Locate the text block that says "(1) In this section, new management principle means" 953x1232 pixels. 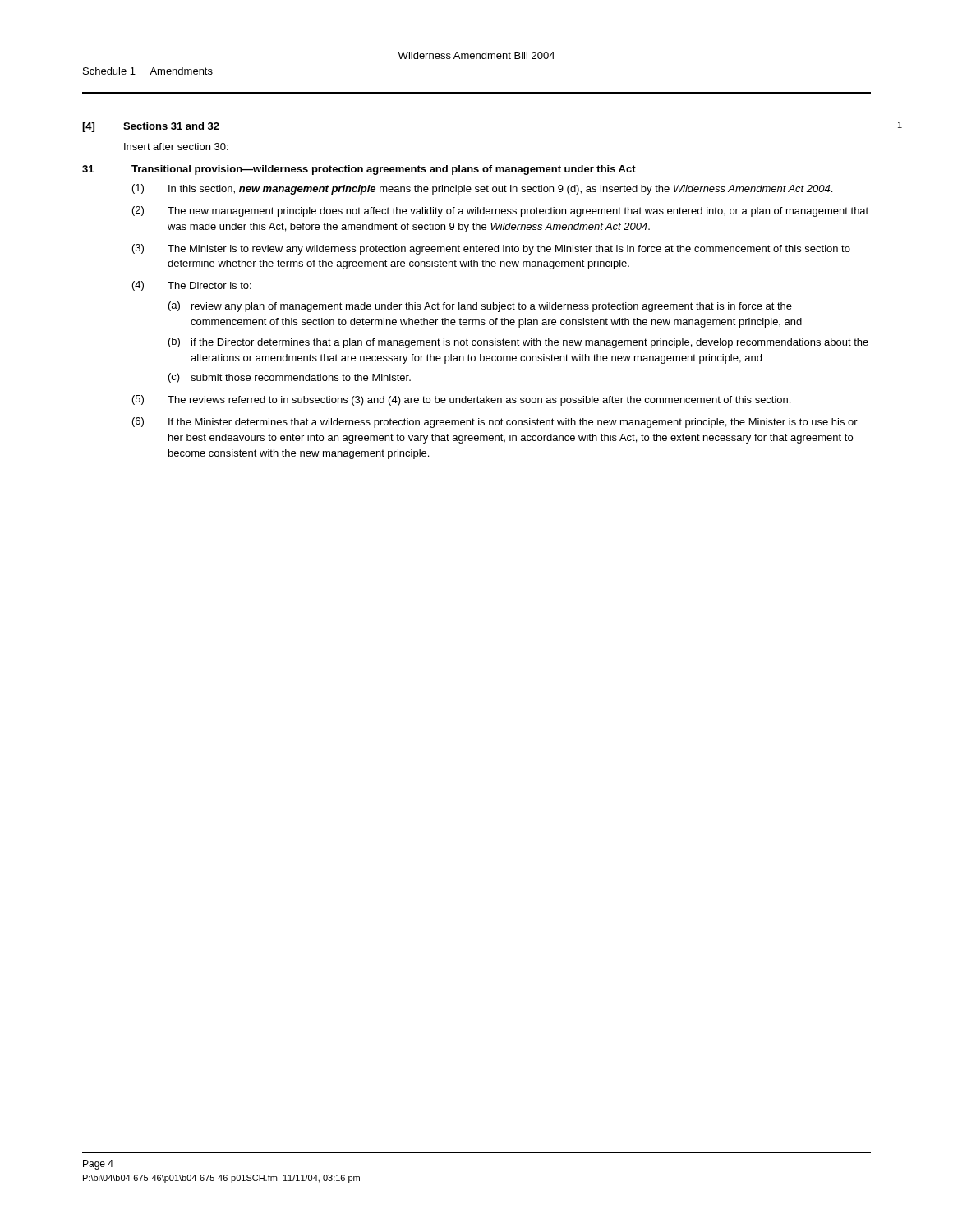pos(501,189)
